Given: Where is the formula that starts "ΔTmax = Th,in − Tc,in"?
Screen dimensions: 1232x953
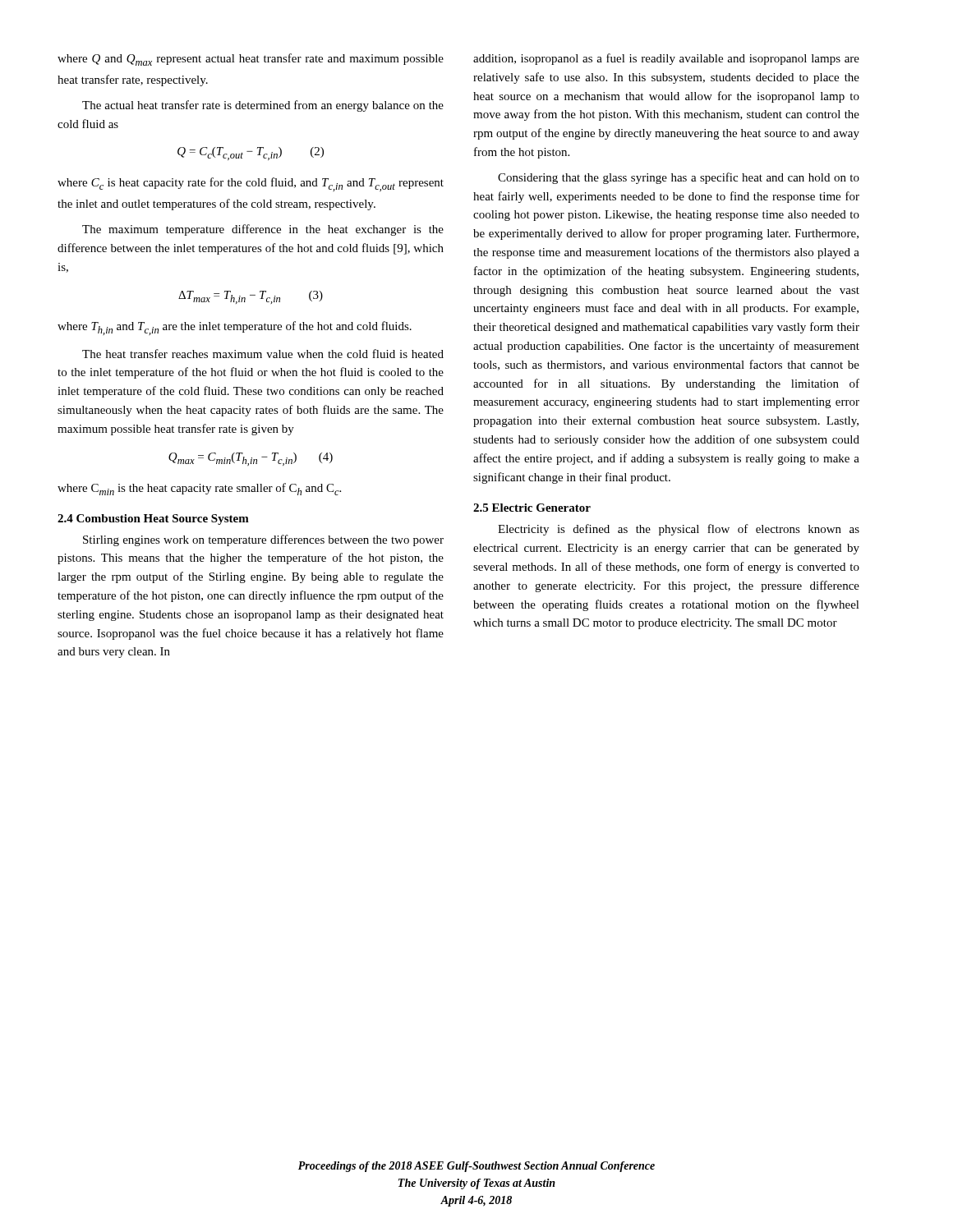Looking at the screenshot, I should [251, 296].
